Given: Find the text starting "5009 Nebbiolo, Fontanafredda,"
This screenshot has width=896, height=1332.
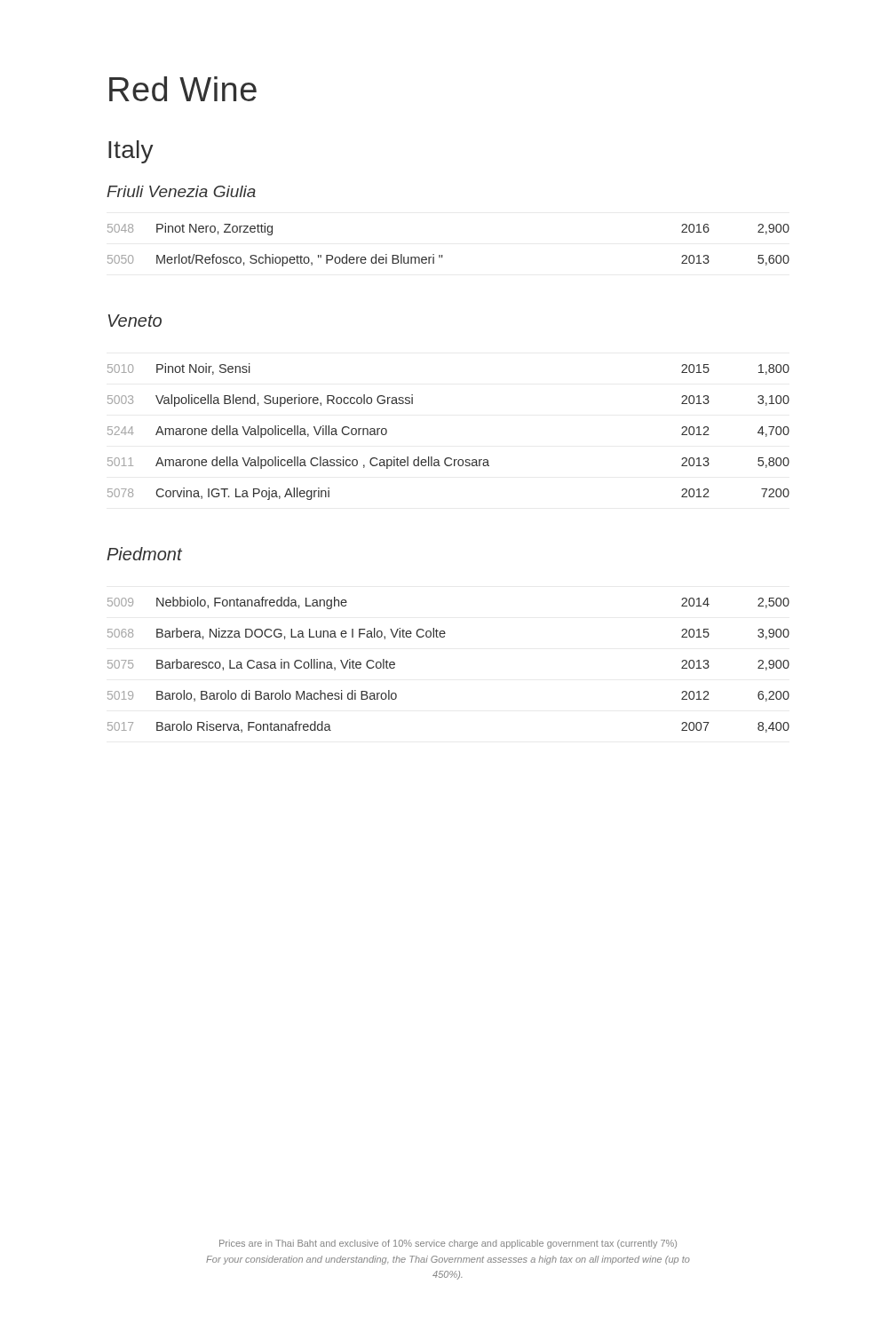Looking at the screenshot, I should pyautogui.click(x=115, y=603).
